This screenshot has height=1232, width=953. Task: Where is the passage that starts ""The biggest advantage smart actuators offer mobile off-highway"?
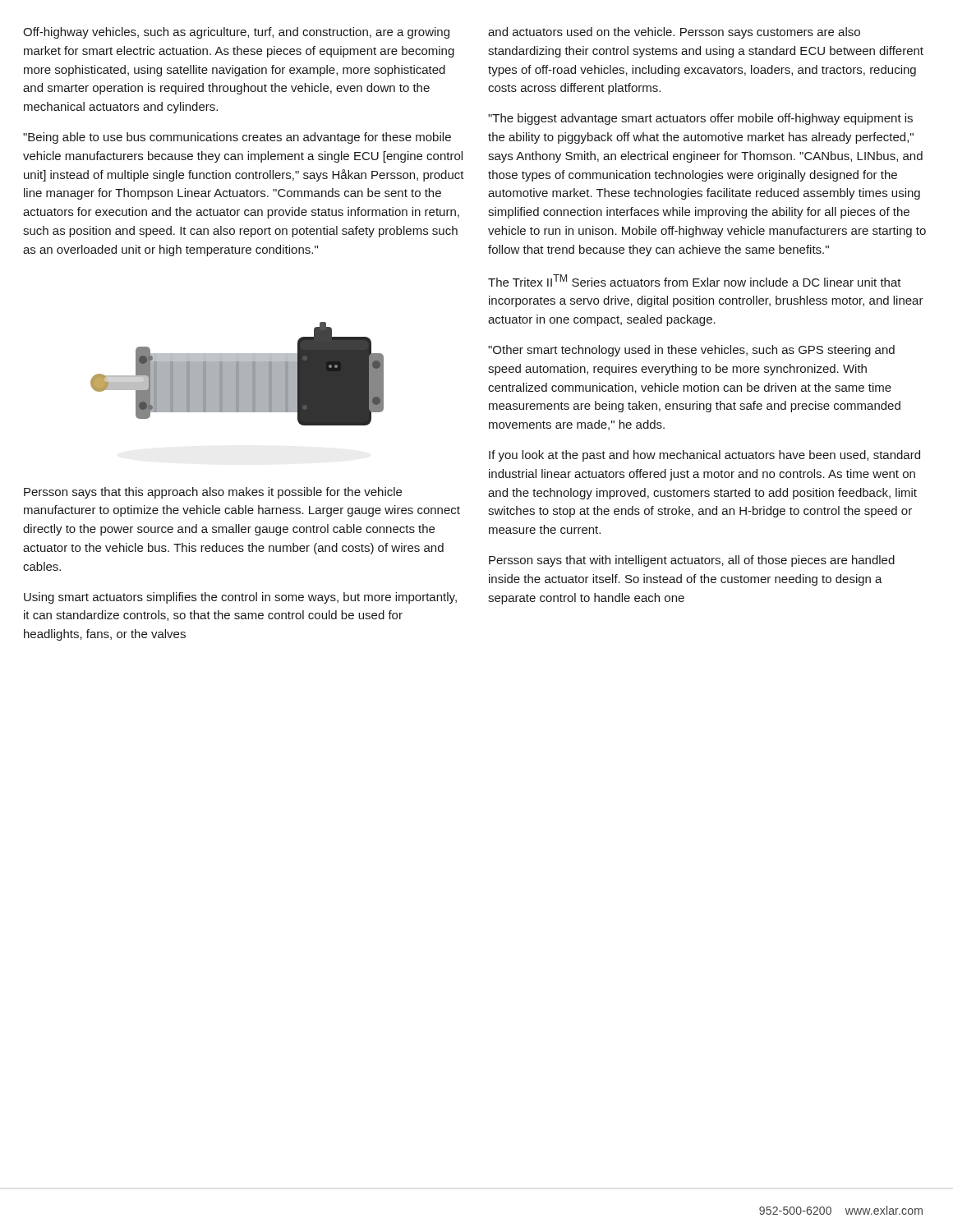point(707,184)
